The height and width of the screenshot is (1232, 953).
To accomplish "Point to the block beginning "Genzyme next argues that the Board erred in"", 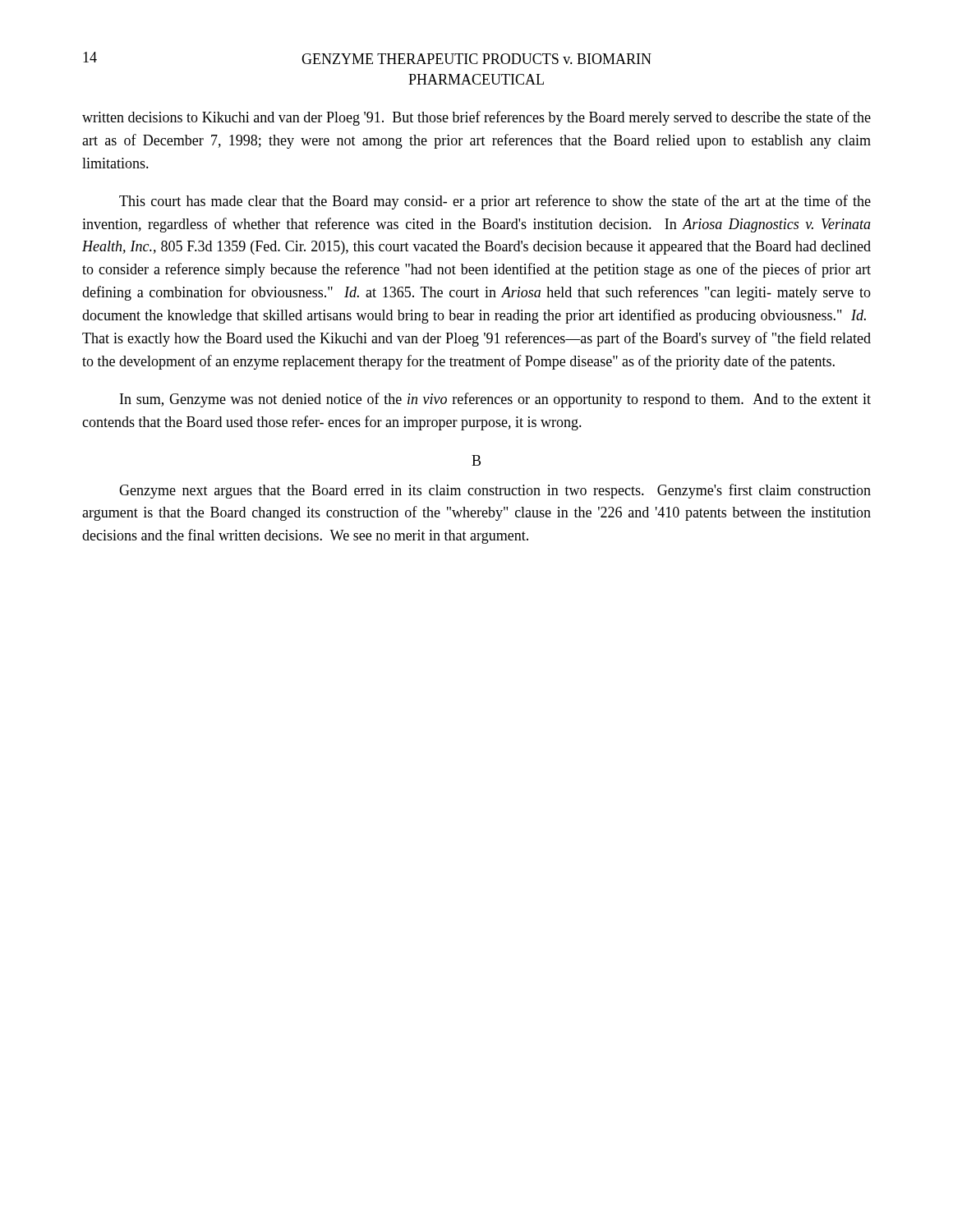I will [476, 514].
